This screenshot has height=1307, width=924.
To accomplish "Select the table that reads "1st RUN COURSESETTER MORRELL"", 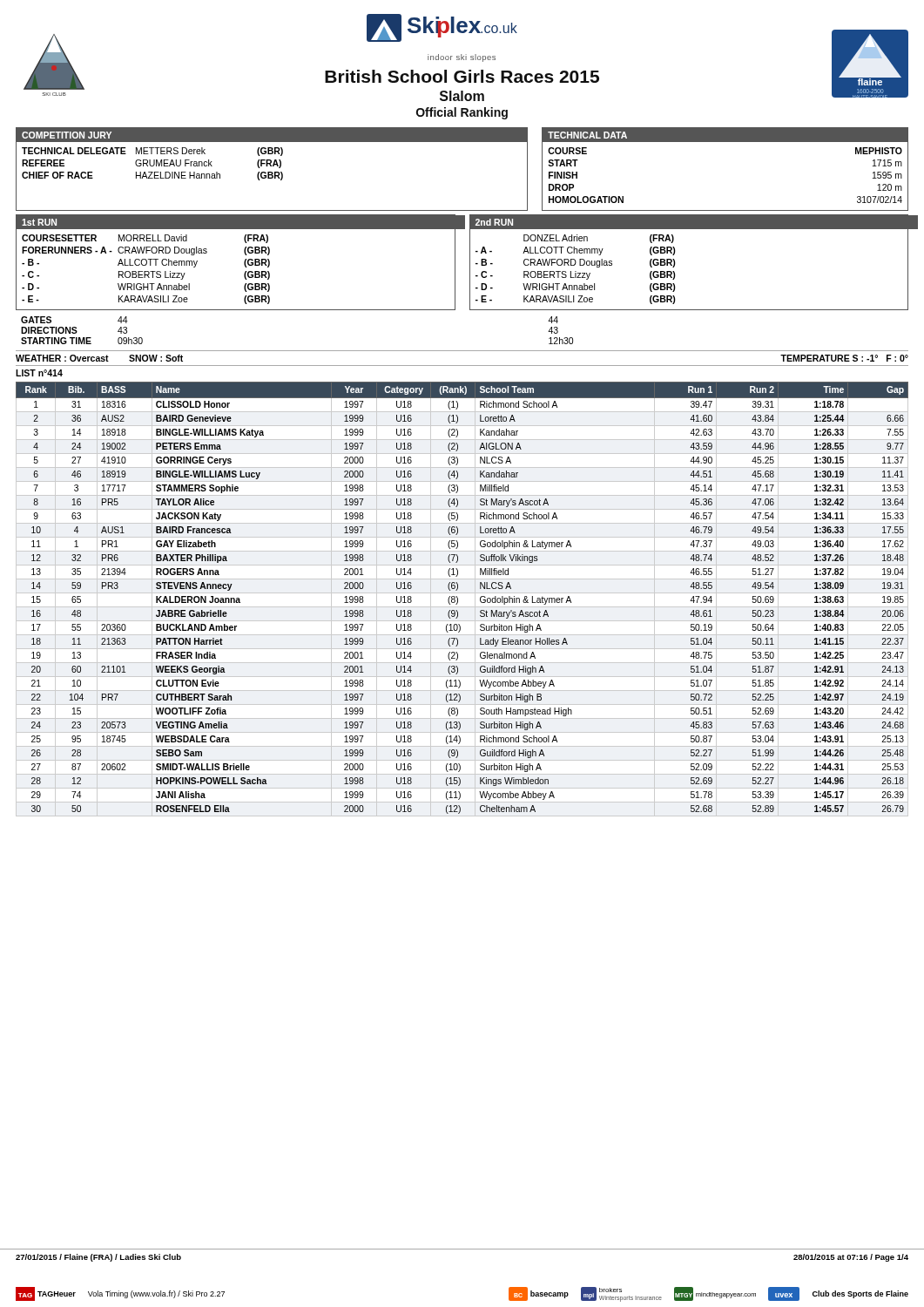I will coord(462,262).
